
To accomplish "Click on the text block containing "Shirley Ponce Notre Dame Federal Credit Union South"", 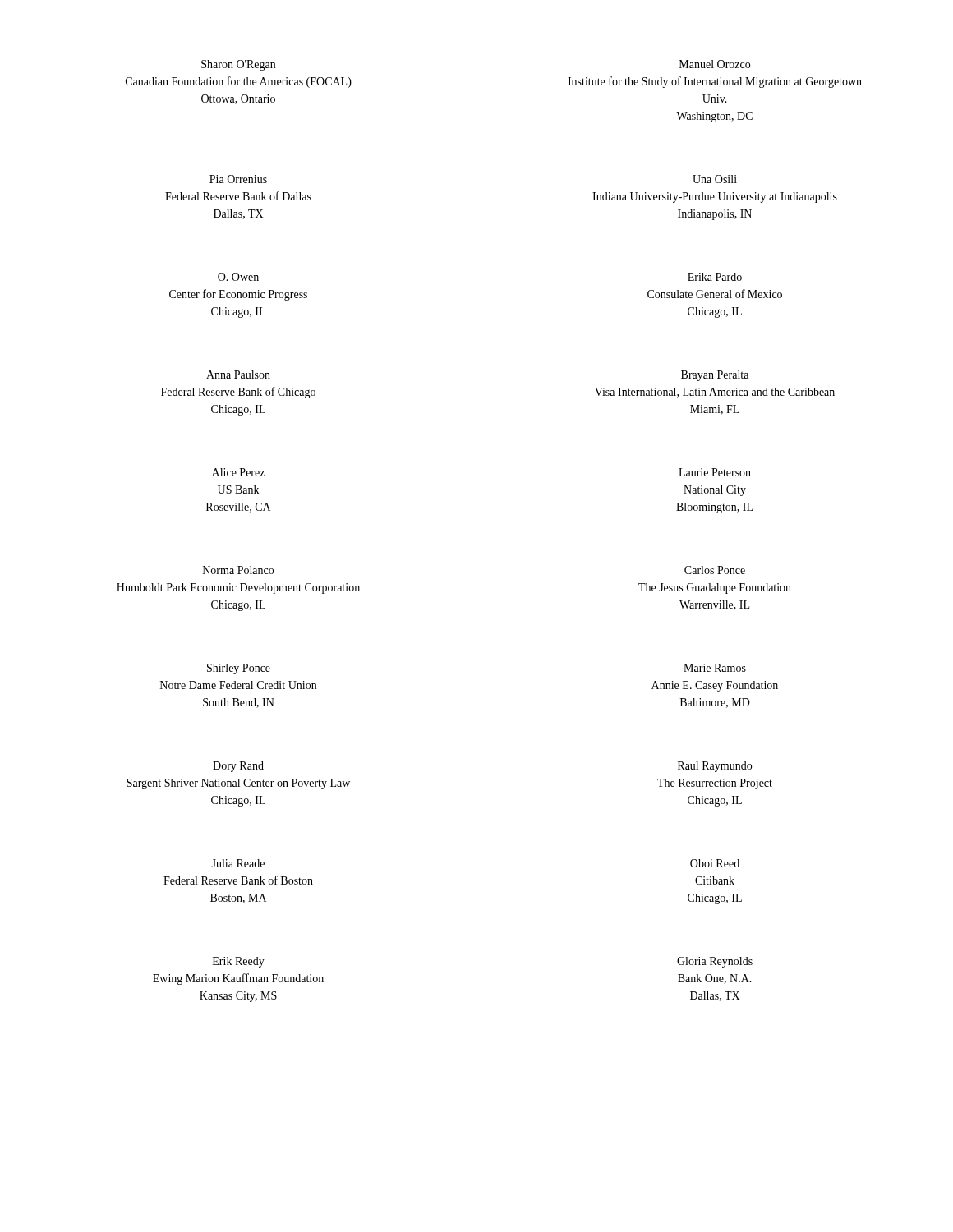I will pyautogui.click(x=238, y=685).
